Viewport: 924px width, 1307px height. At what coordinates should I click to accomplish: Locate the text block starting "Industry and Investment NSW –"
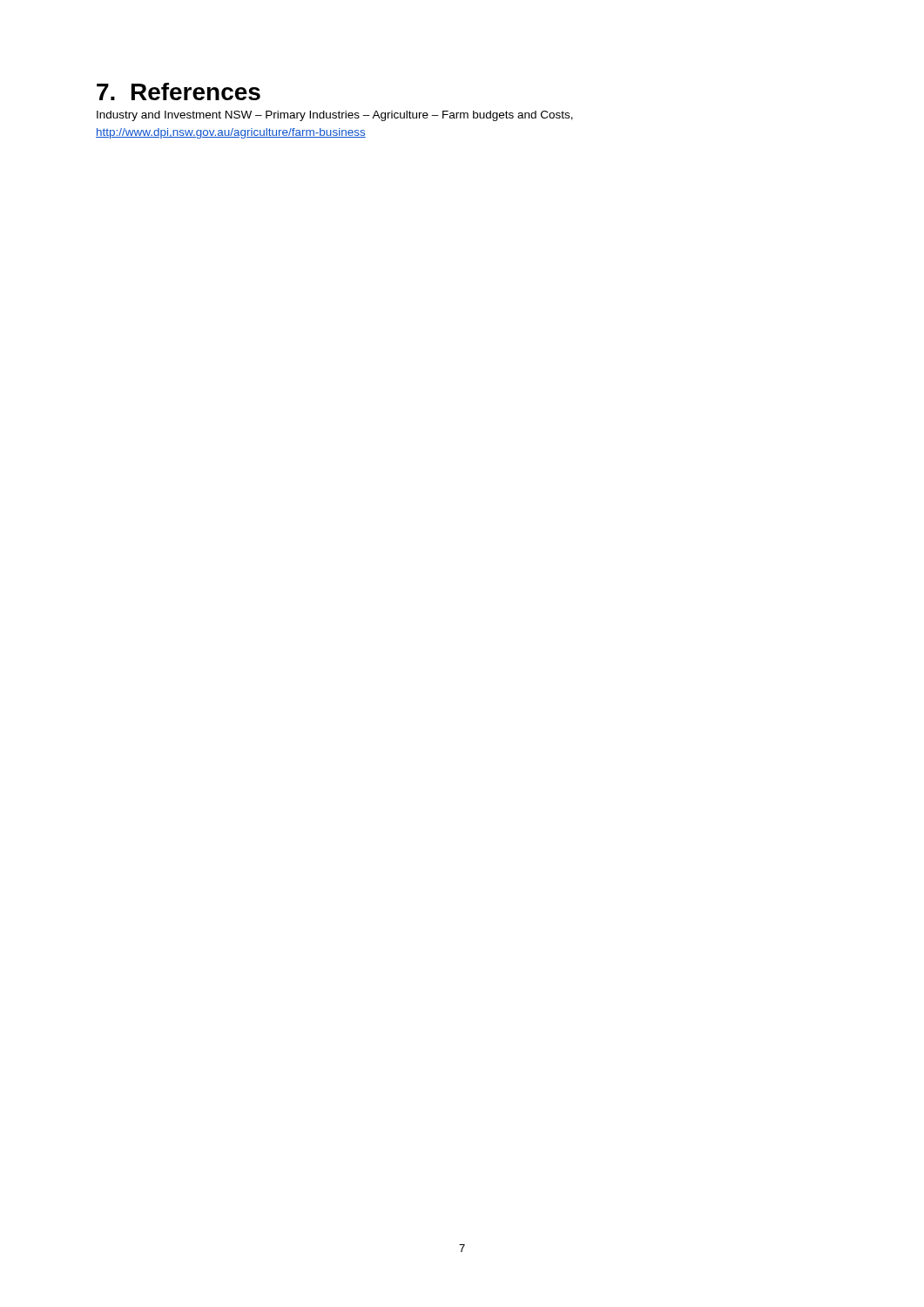tap(462, 124)
